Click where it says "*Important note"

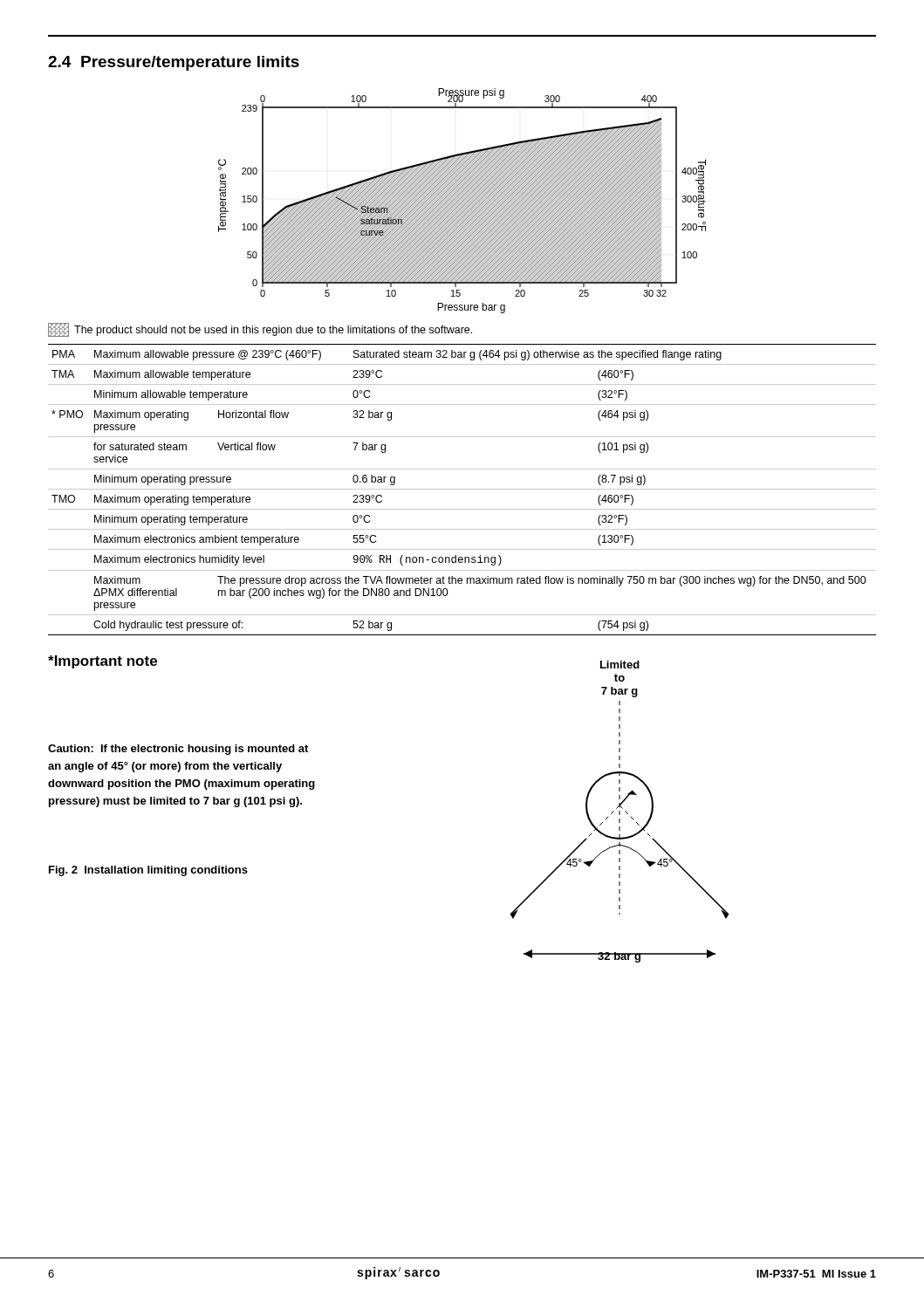(103, 661)
